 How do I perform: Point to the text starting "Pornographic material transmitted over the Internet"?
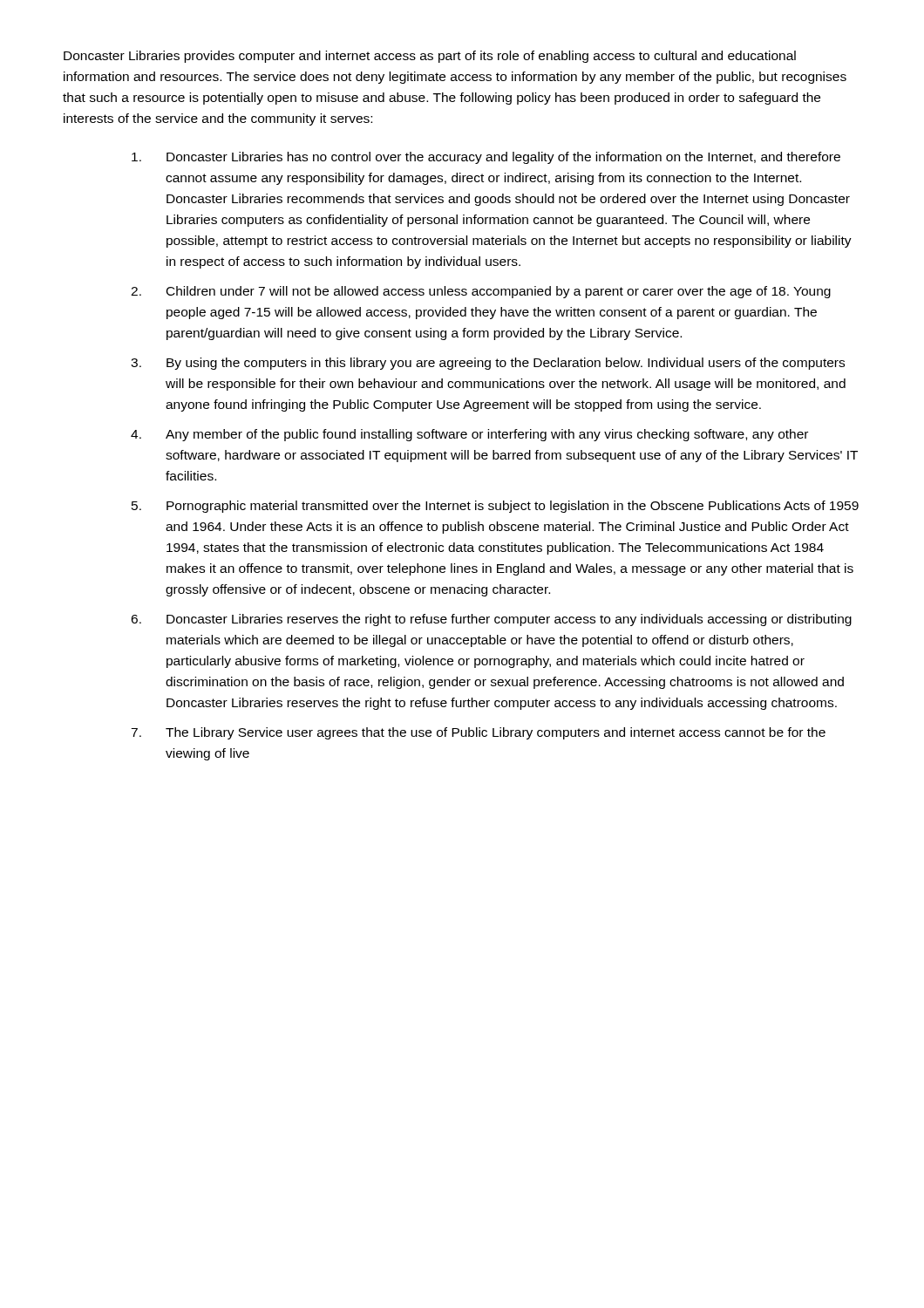point(513,548)
